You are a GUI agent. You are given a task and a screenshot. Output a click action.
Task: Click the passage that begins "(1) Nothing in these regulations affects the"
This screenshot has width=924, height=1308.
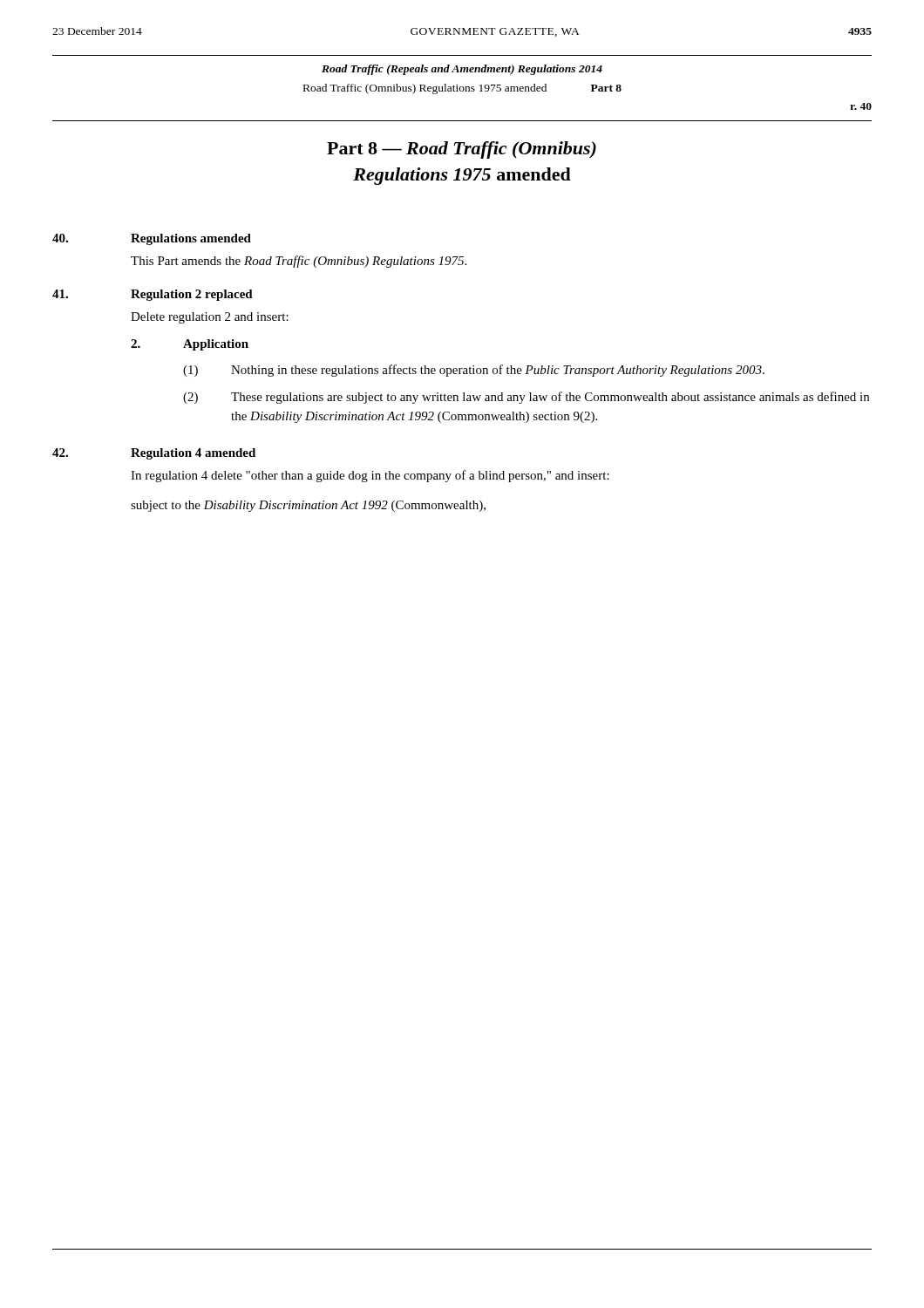tap(474, 370)
